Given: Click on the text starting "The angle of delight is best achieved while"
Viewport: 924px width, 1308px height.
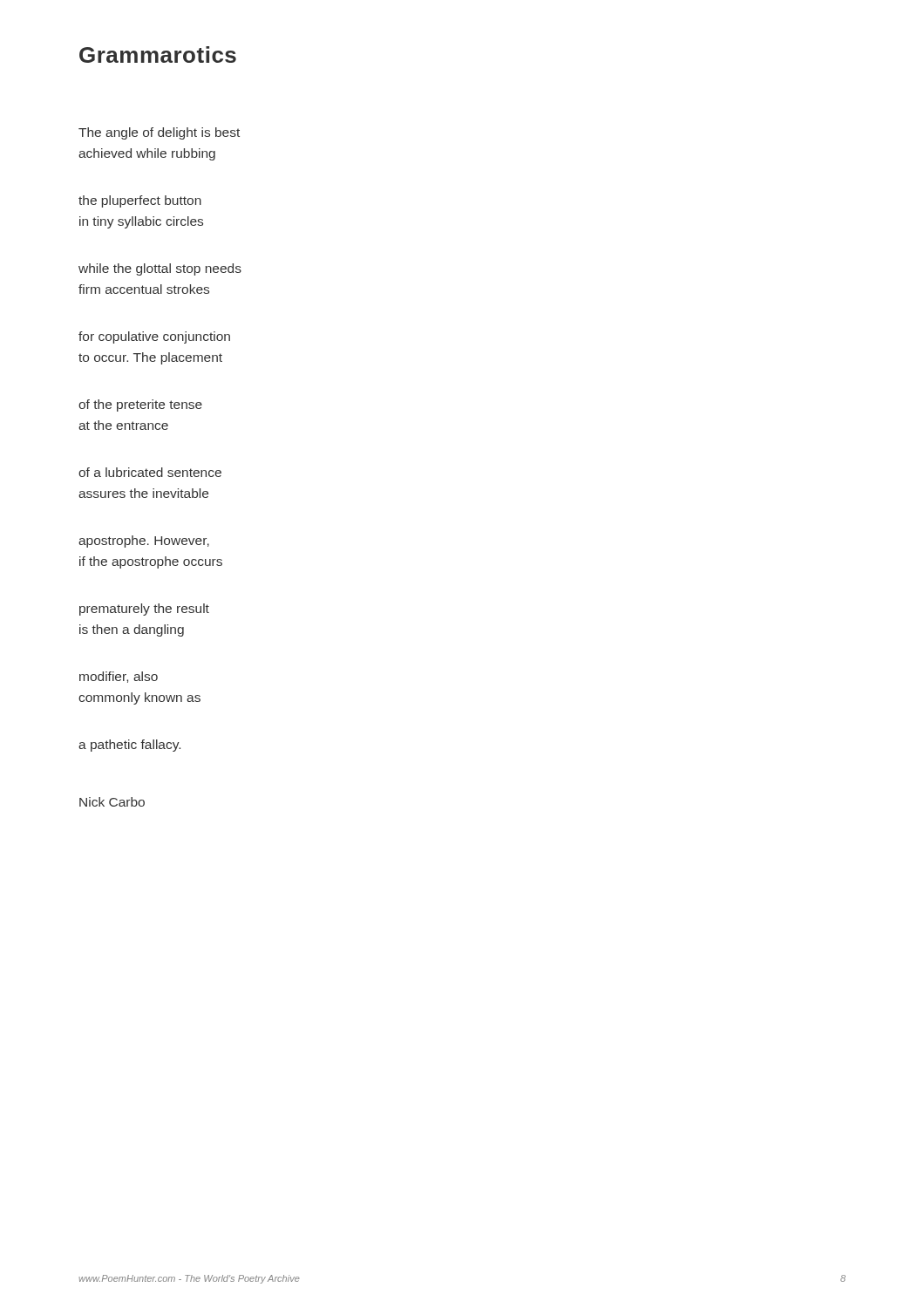Looking at the screenshot, I should [159, 143].
